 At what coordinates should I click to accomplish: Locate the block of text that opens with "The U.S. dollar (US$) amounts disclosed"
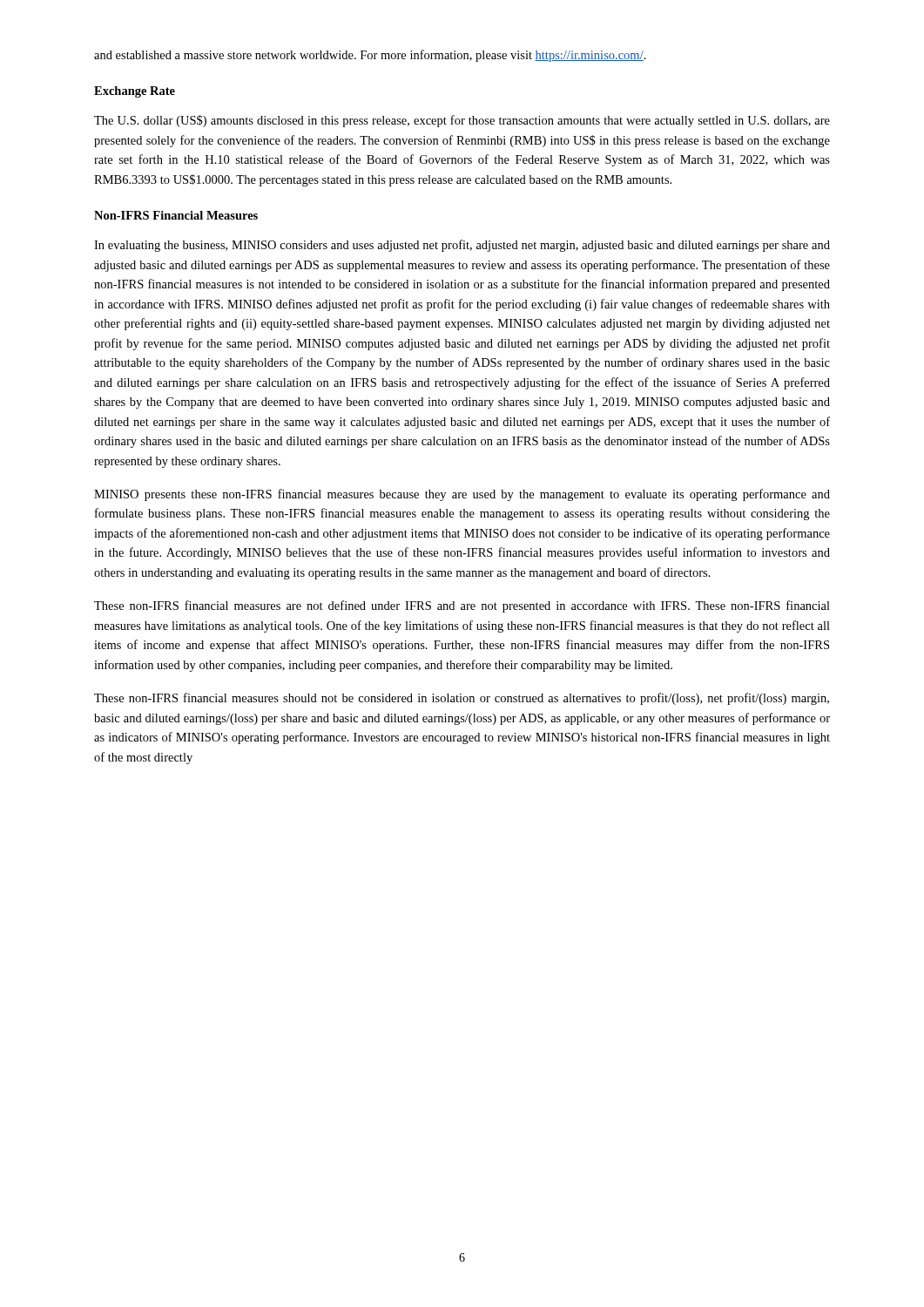pyautogui.click(x=462, y=150)
